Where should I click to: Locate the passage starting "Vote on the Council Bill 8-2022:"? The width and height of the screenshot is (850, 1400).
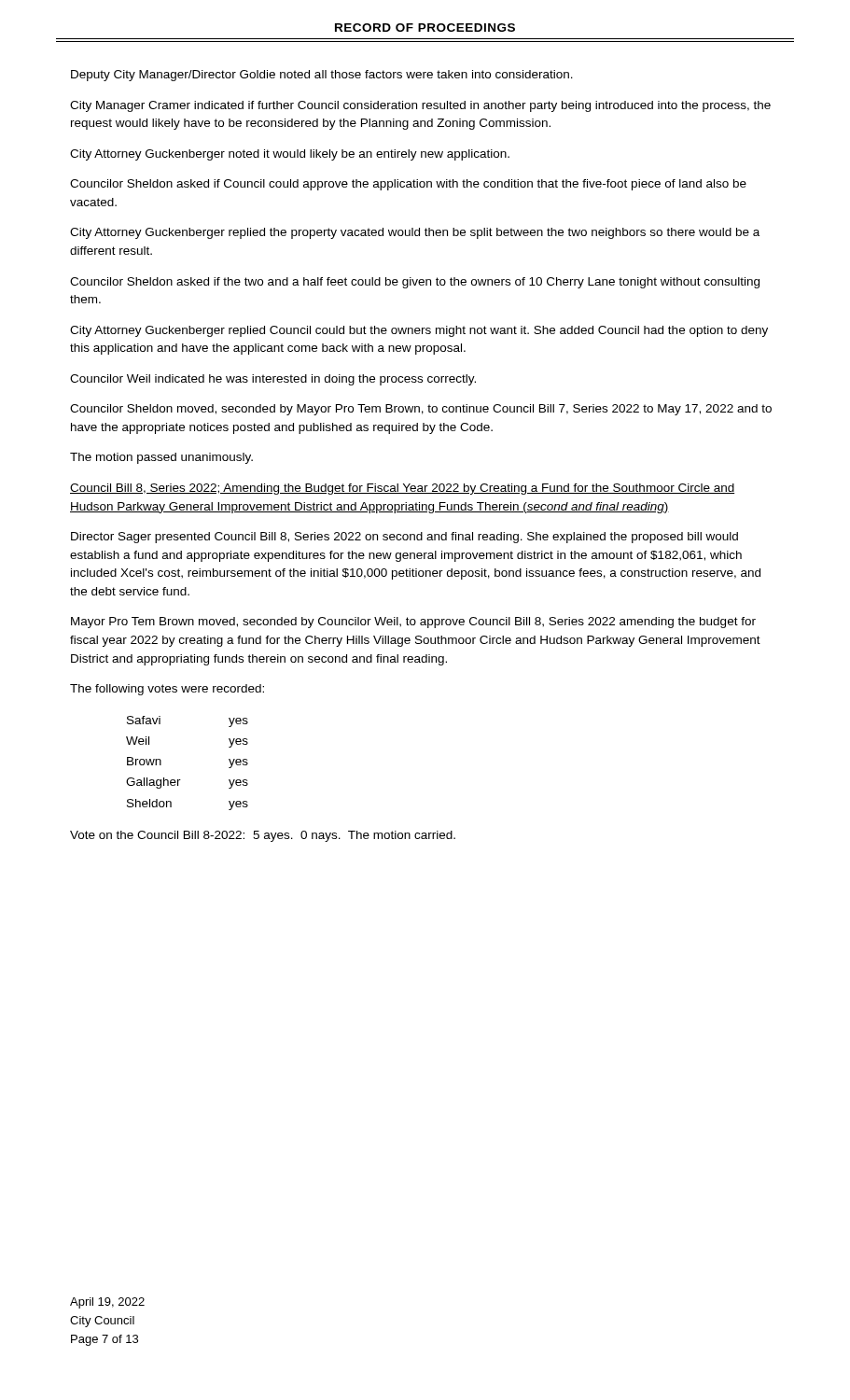(263, 835)
